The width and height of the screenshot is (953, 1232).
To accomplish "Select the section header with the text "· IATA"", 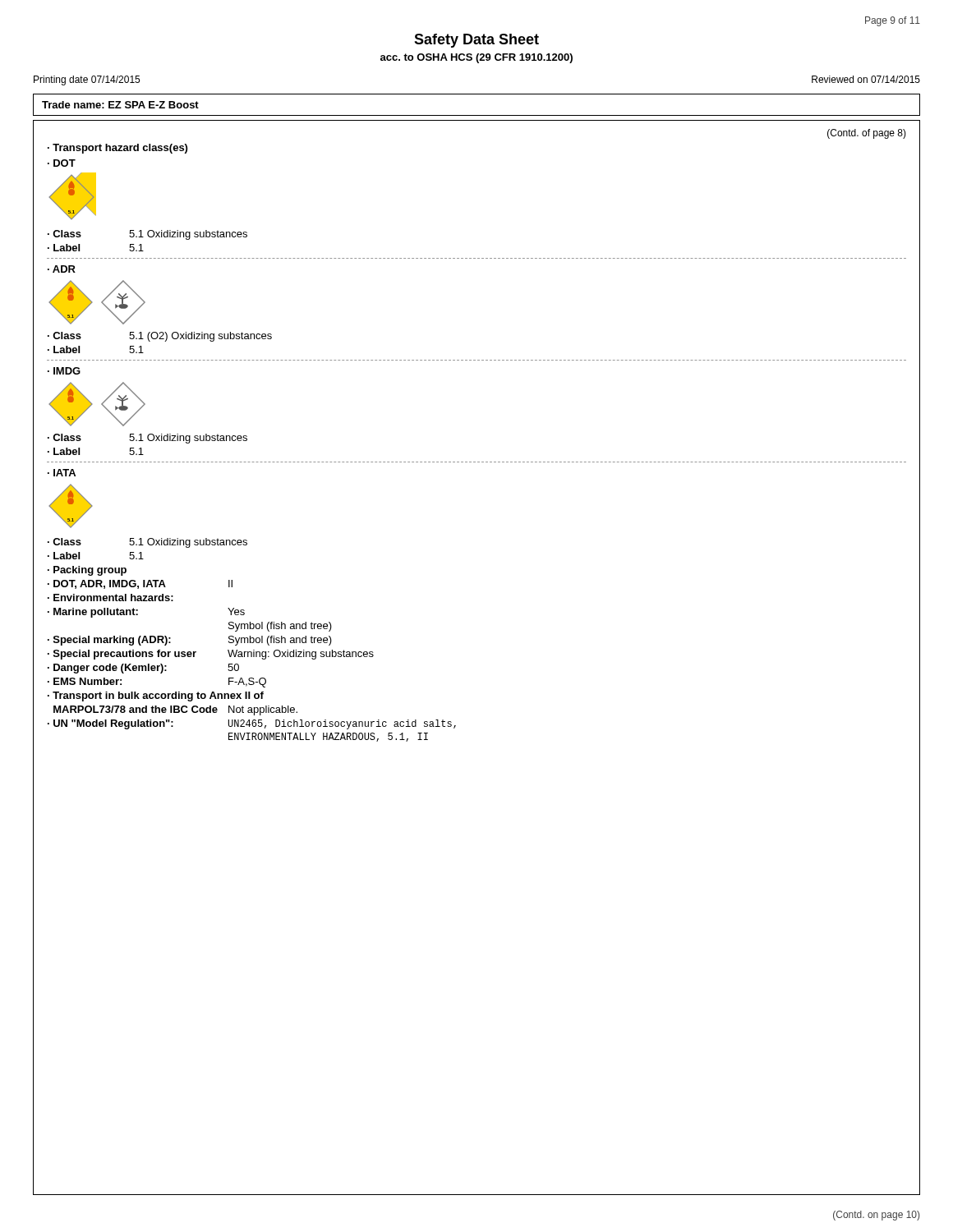I will click(61, 473).
